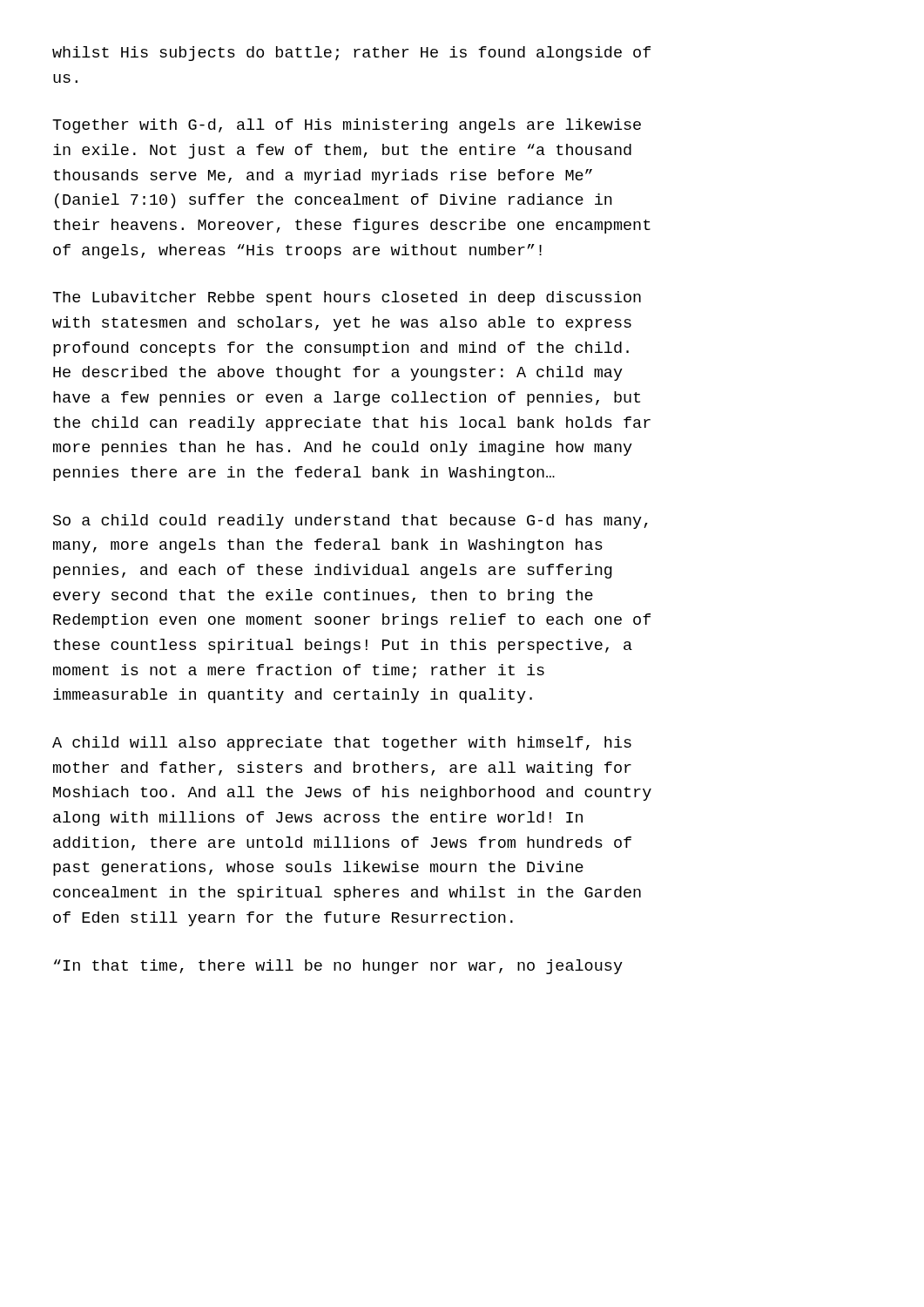The width and height of the screenshot is (924, 1307).
Task: Click the passage that begins "The Lubavitcher Rebbe spent hours closeted"
Action: (x=352, y=386)
